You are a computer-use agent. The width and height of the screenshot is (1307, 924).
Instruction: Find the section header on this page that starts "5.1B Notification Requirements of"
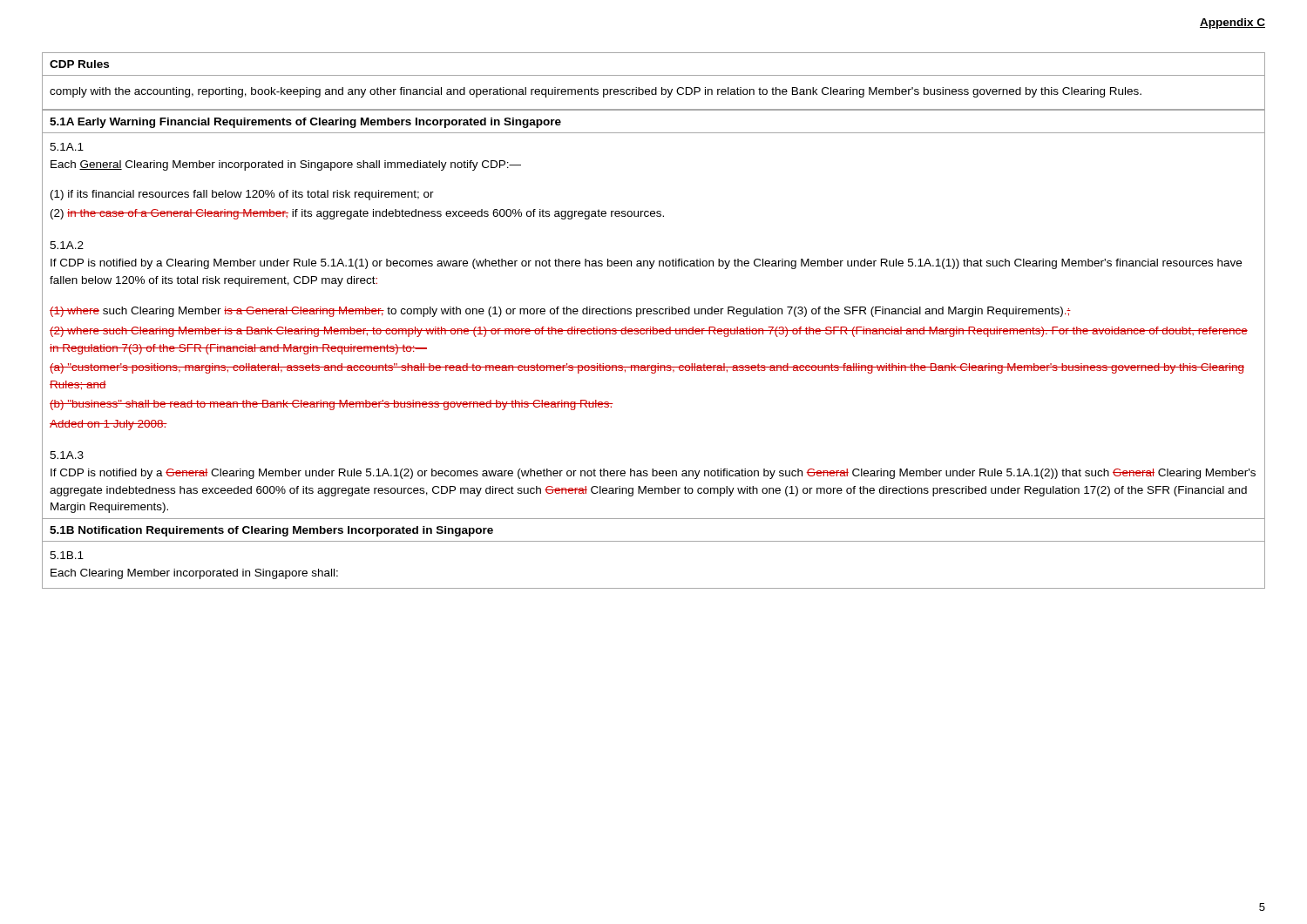tap(272, 530)
